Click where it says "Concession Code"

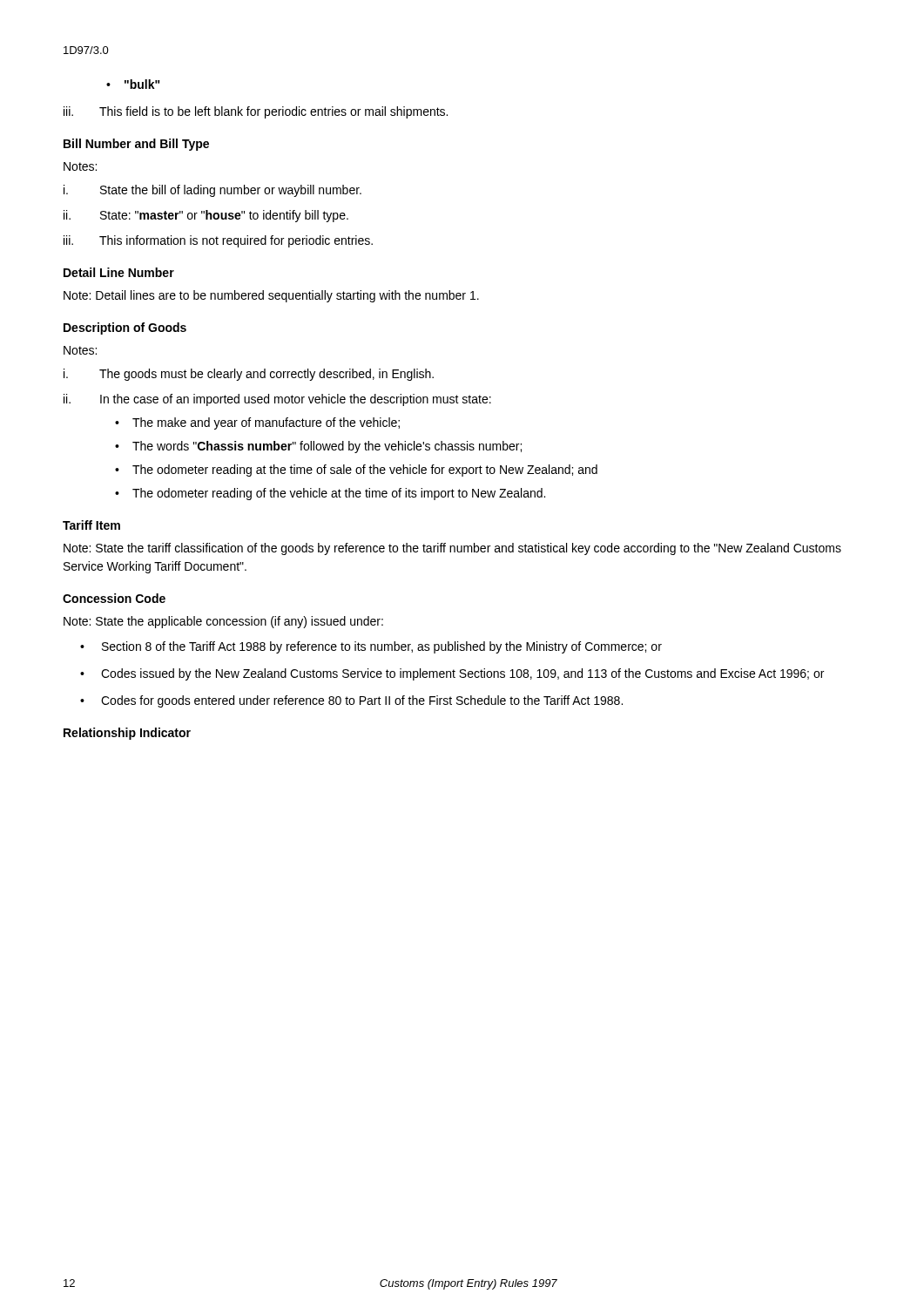(114, 599)
